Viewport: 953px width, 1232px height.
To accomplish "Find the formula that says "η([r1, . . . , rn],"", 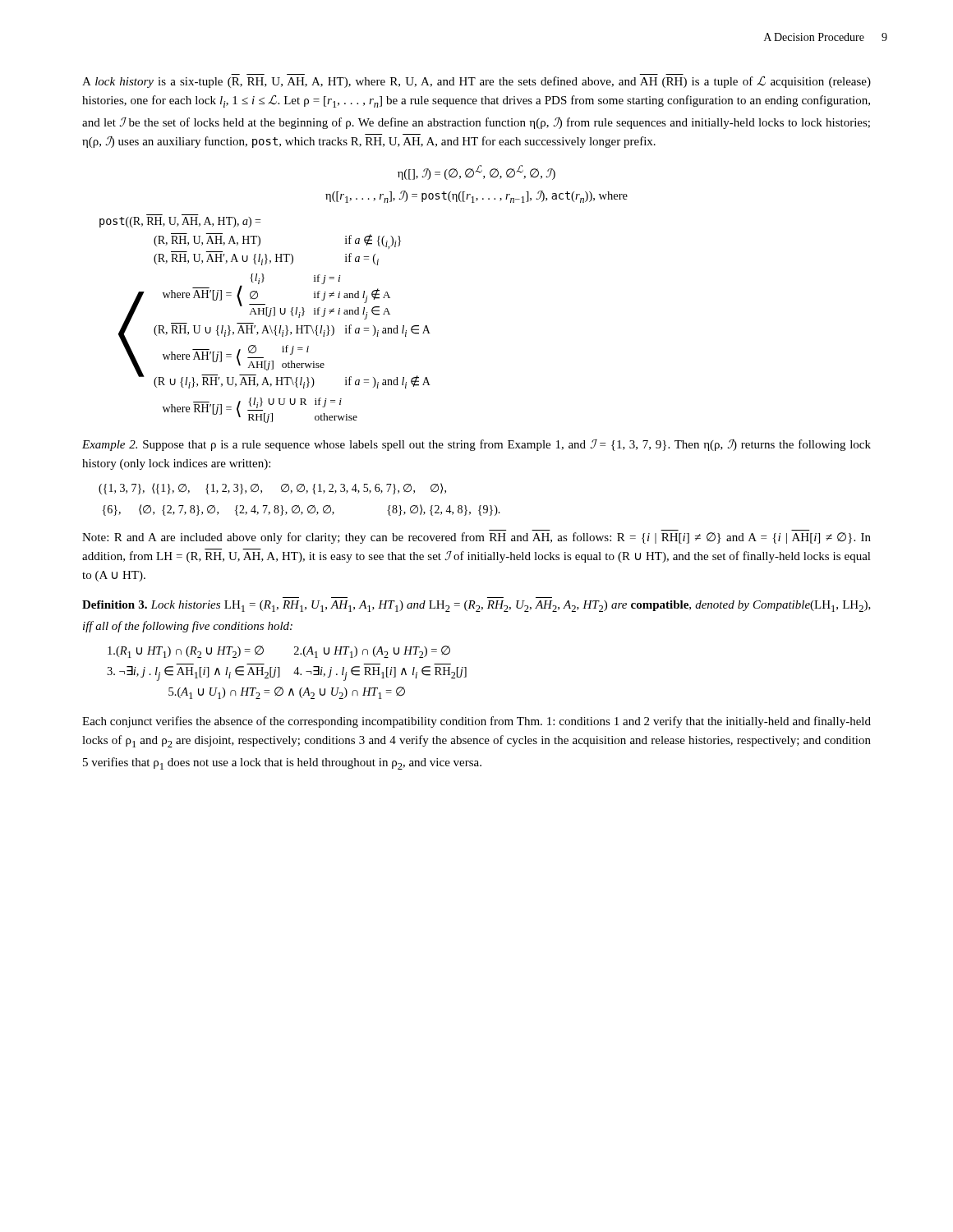I will (476, 197).
